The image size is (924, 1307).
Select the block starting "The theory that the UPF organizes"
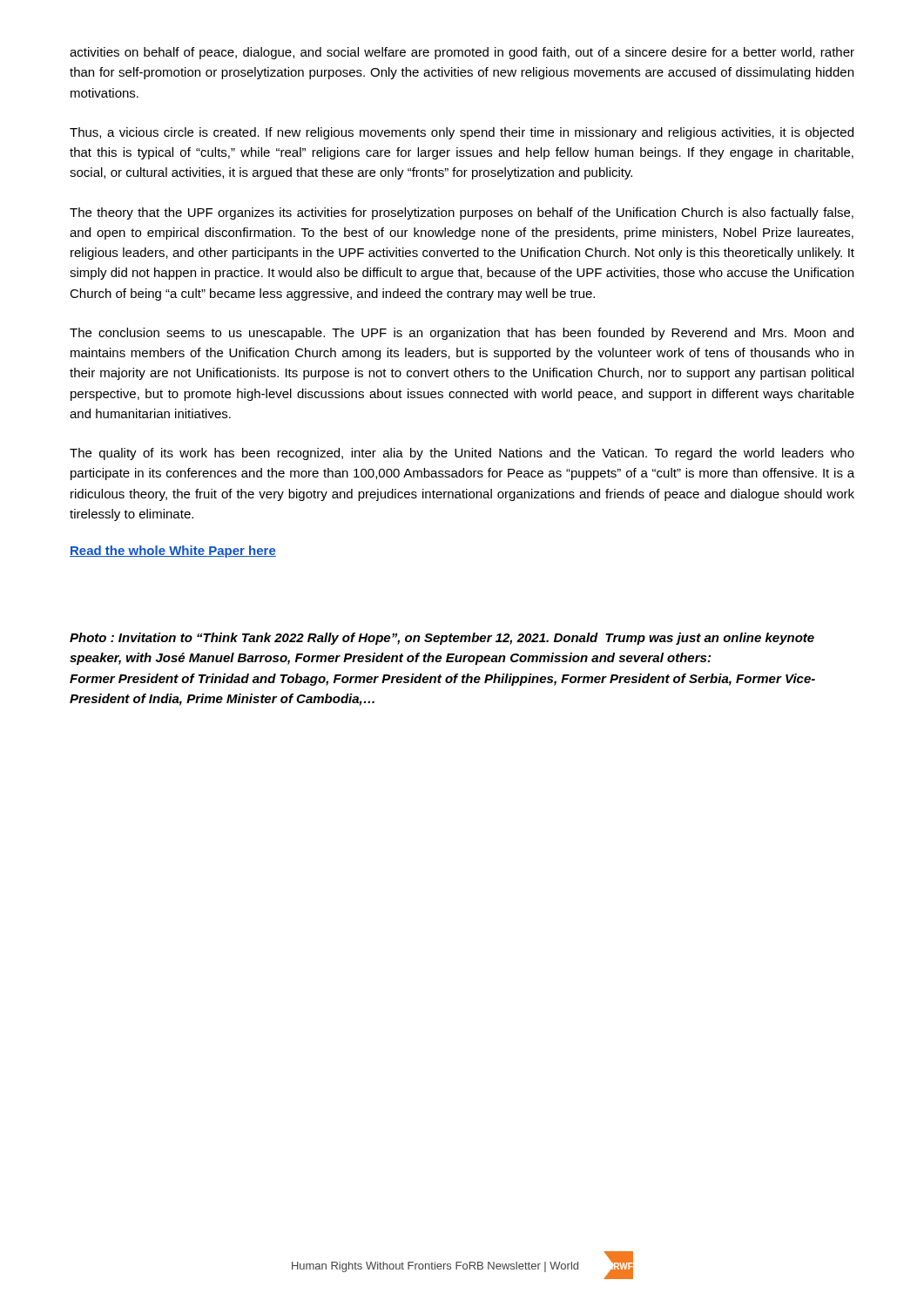click(462, 252)
